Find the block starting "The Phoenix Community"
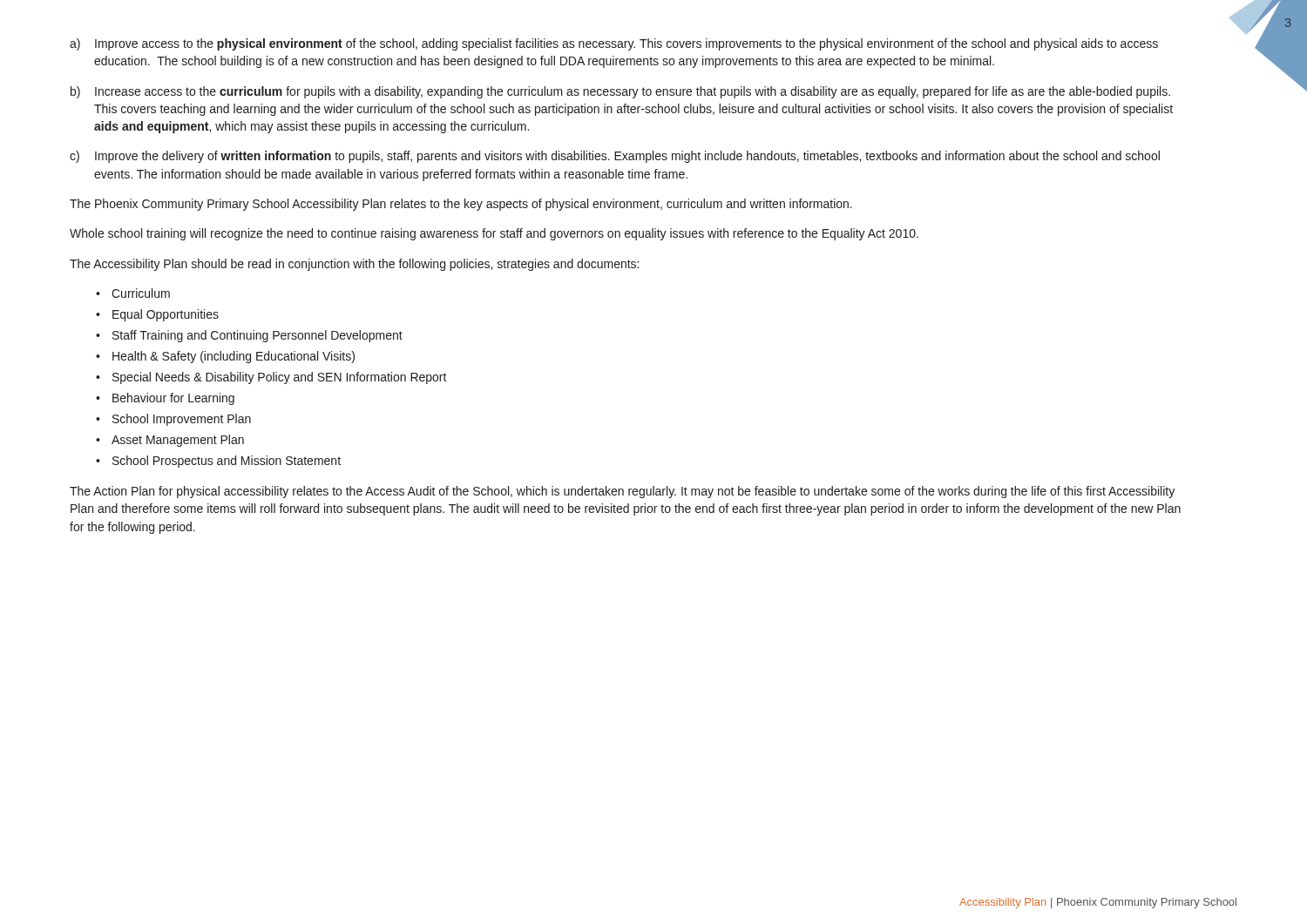Screen dimensions: 924x1307 pyautogui.click(x=461, y=204)
